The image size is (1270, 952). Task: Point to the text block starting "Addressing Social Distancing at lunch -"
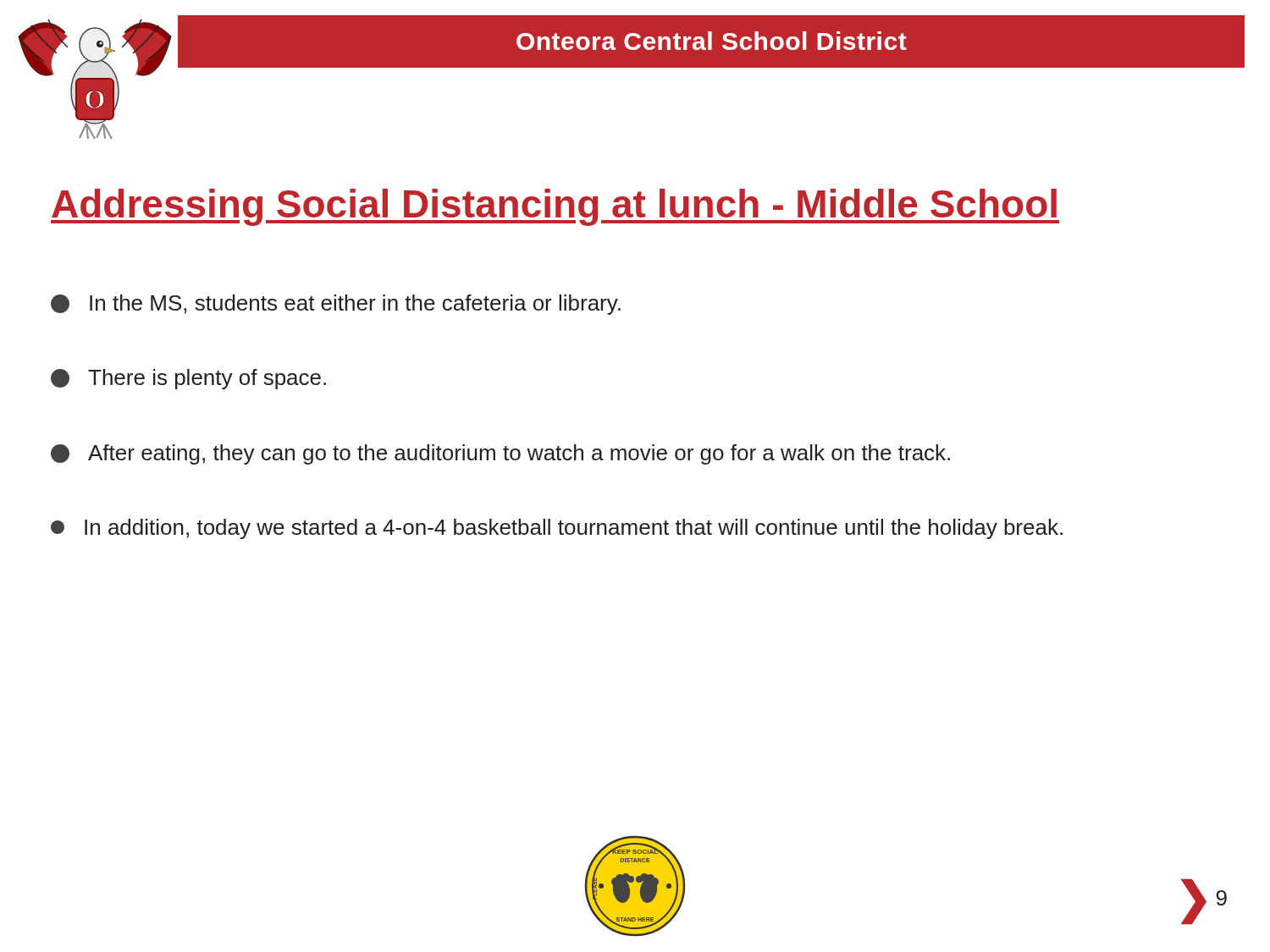click(555, 204)
